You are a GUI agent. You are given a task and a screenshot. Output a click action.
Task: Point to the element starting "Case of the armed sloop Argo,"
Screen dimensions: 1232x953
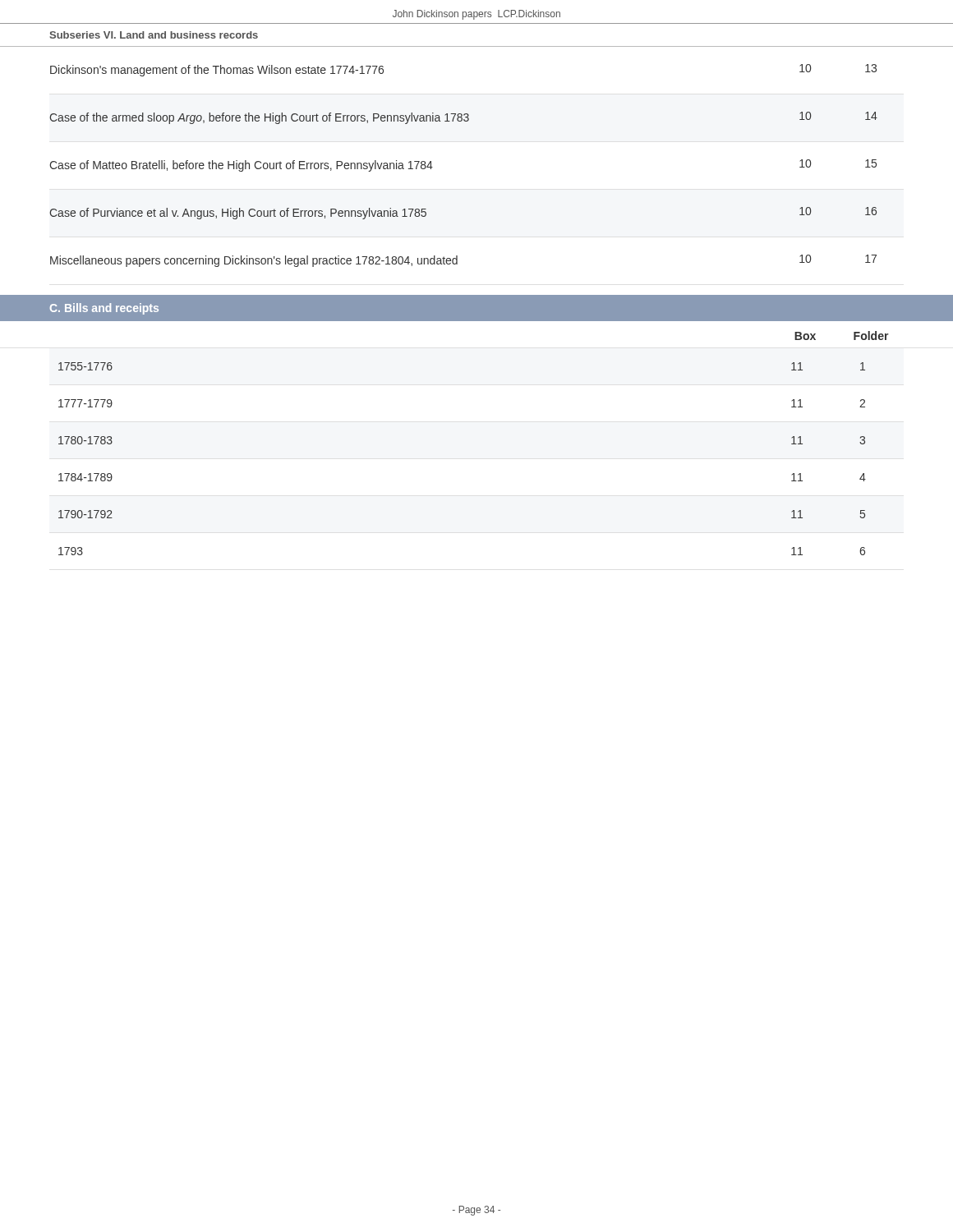point(476,118)
